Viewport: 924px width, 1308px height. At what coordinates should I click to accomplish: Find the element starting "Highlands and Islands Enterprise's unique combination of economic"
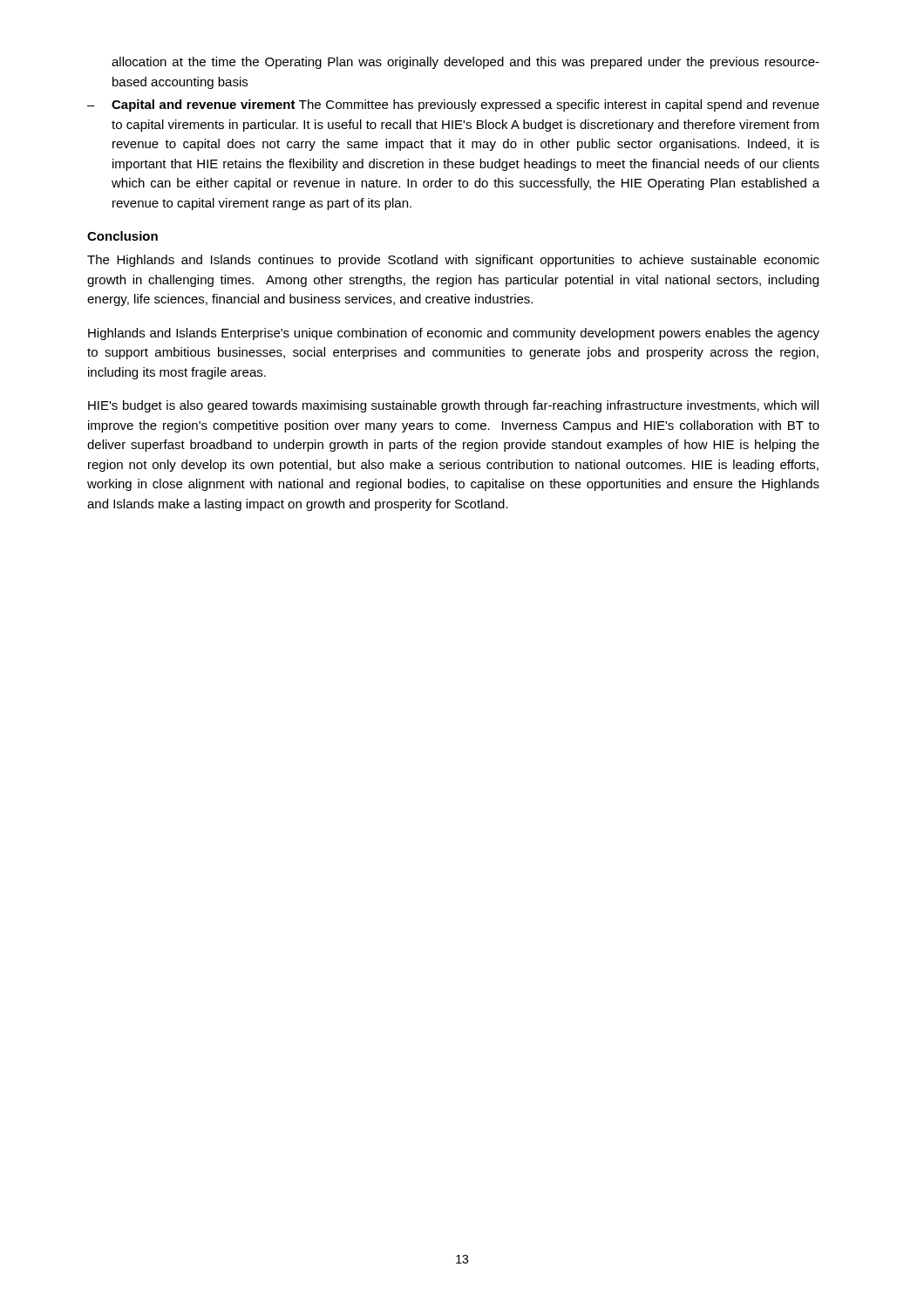(x=453, y=352)
